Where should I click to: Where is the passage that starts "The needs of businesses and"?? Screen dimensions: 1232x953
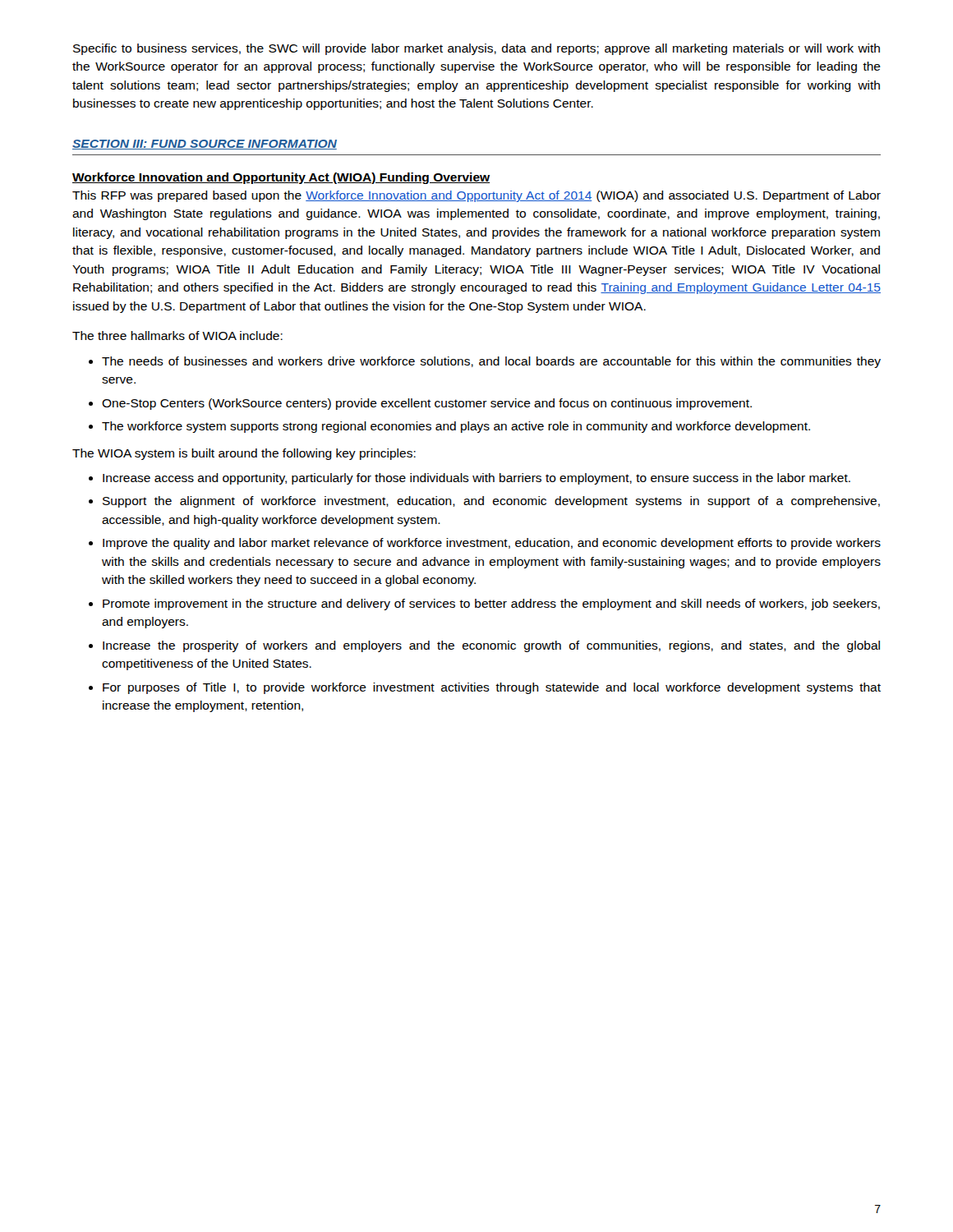pos(491,370)
